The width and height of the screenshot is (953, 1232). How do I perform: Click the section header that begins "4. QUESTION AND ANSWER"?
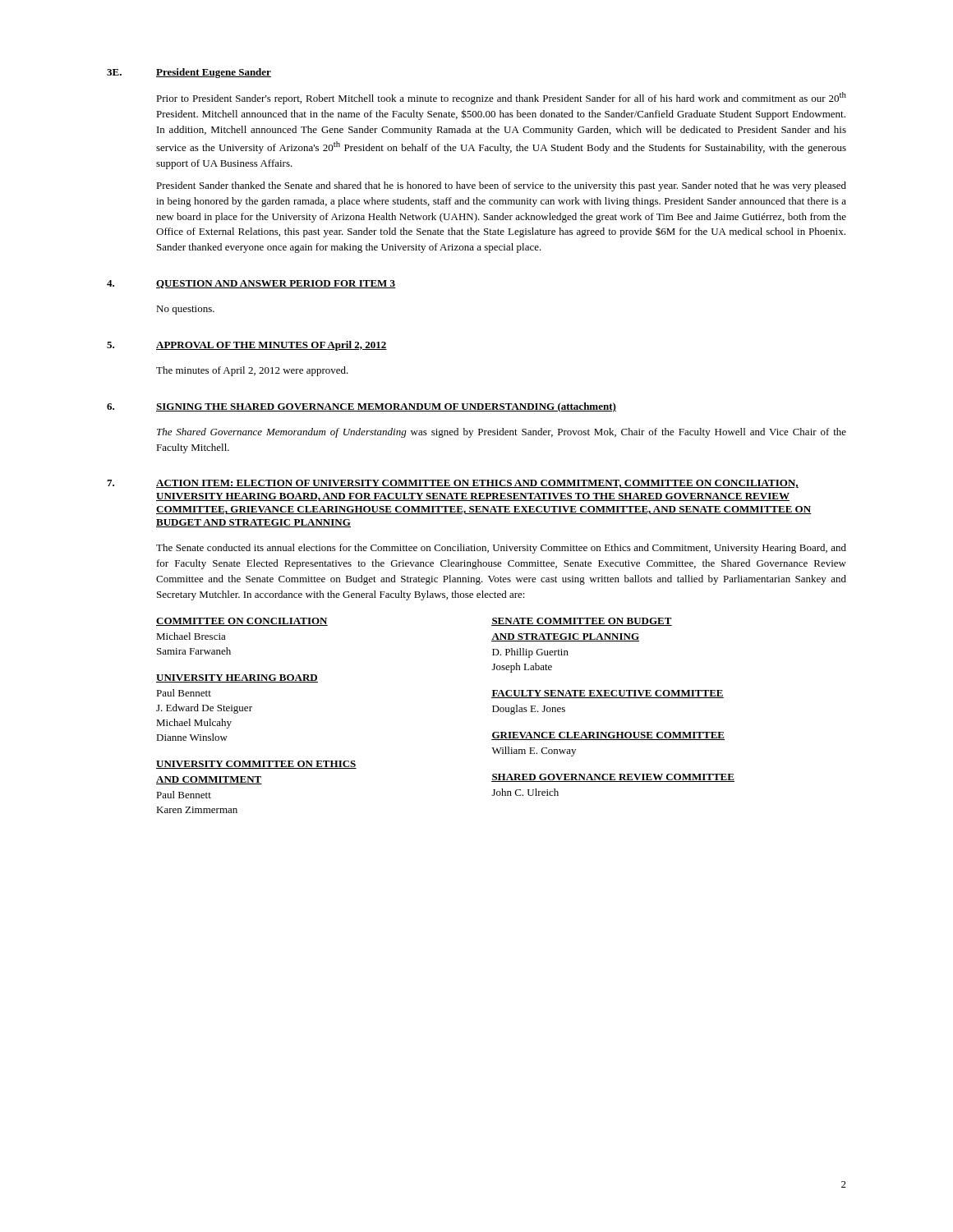click(x=251, y=284)
